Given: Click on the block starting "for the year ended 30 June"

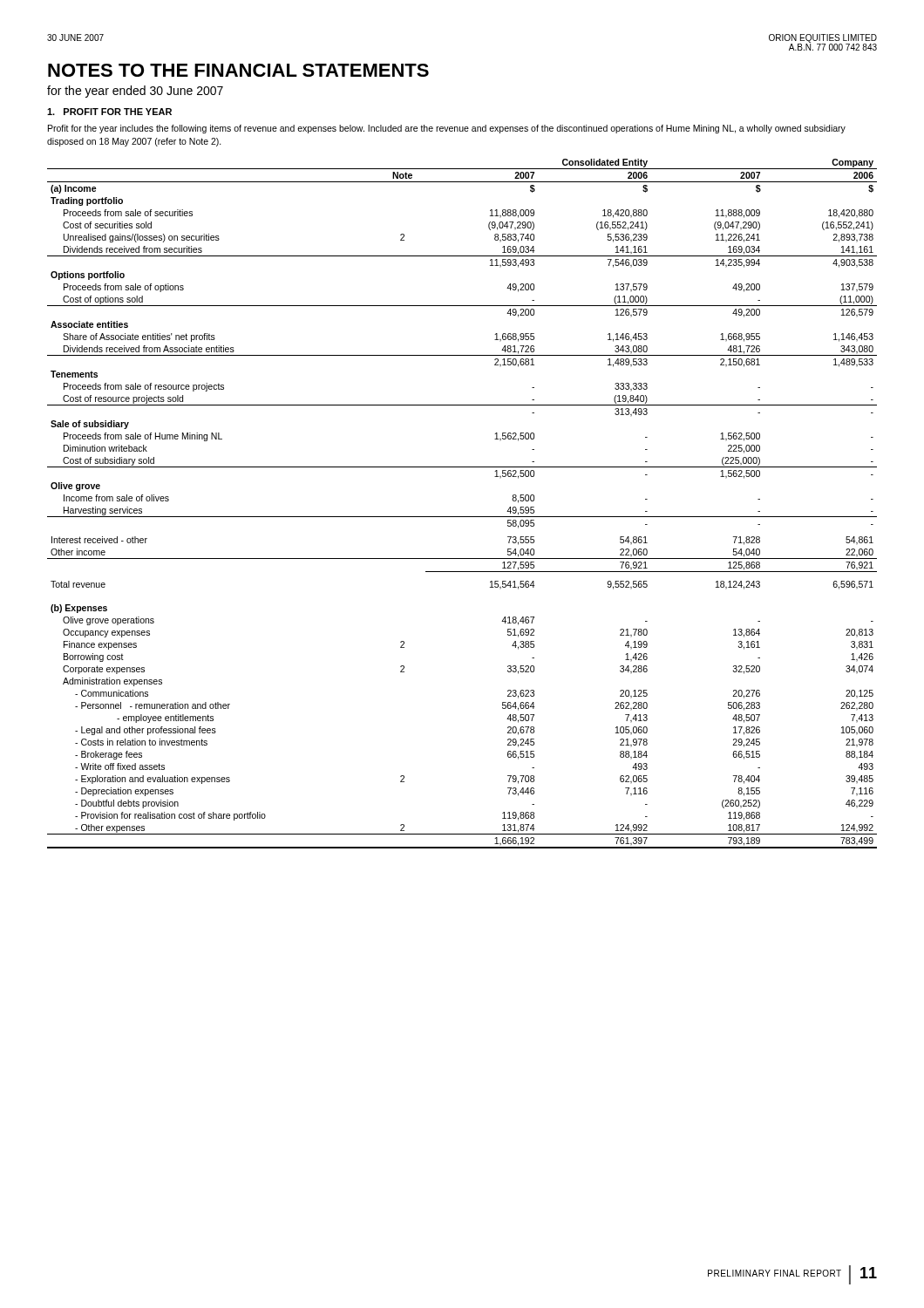Looking at the screenshot, I should 135,91.
